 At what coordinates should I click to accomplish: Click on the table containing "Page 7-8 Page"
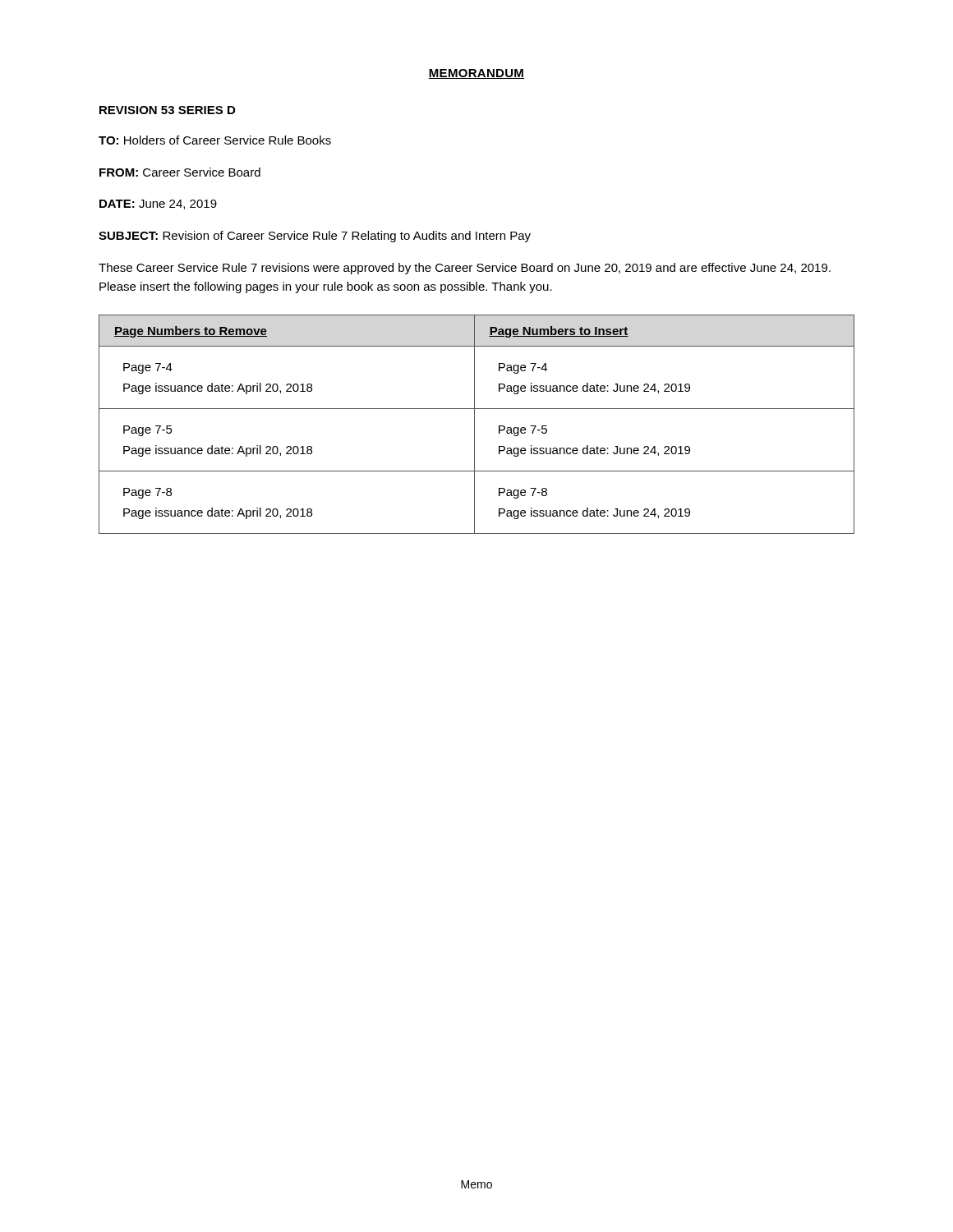[476, 424]
